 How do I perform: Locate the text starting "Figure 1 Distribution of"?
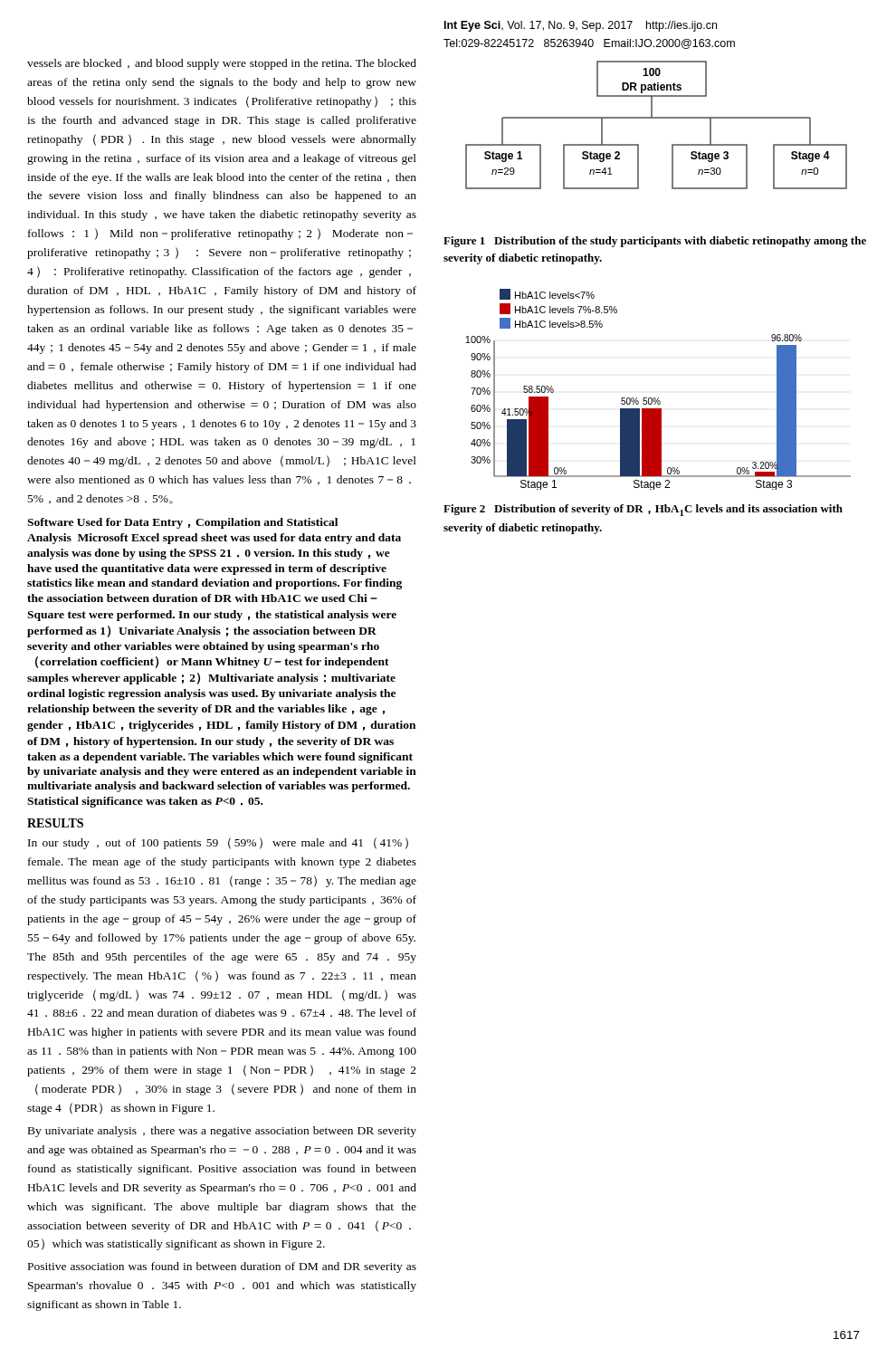pos(655,249)
